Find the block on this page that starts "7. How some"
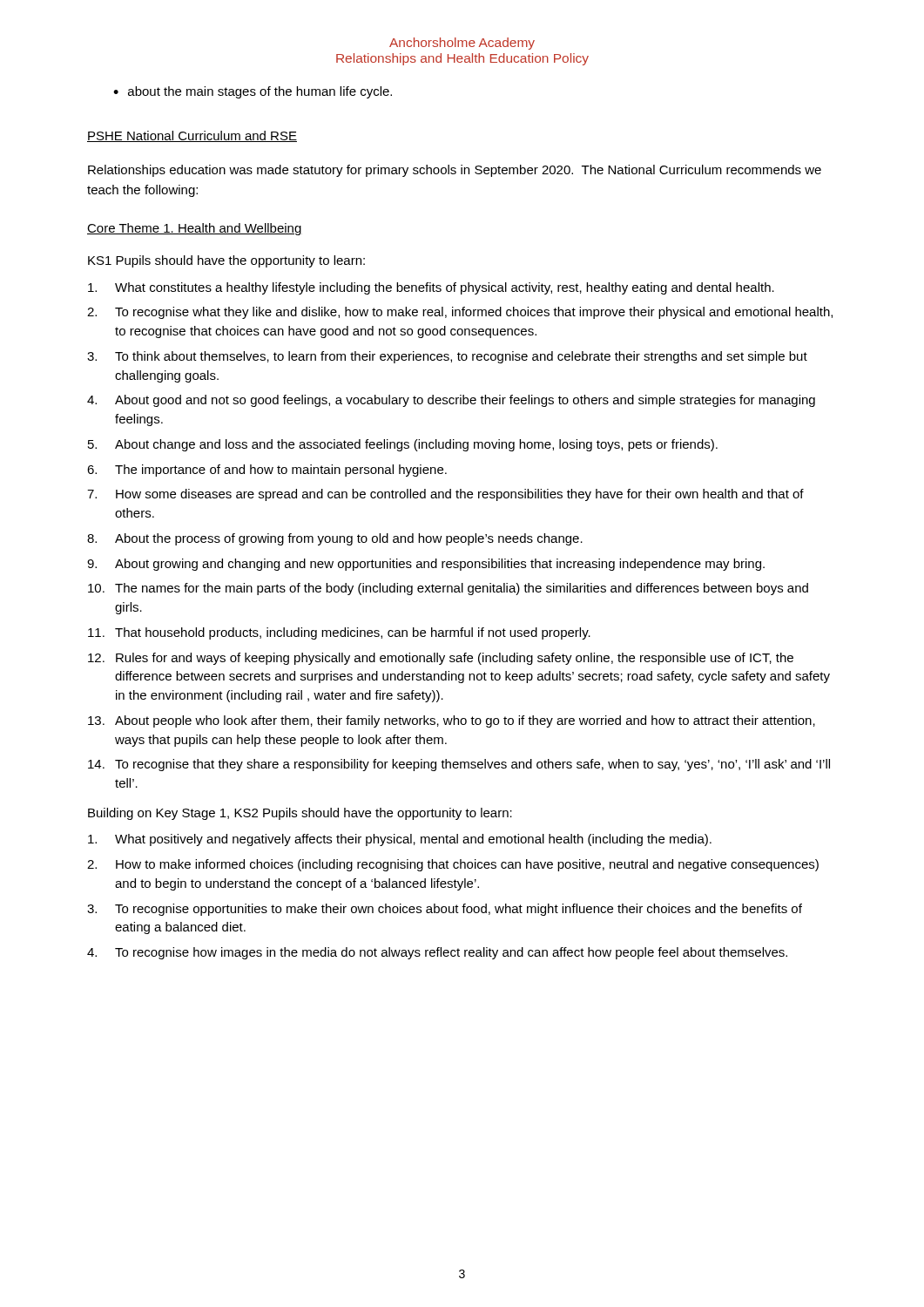 point(462,504)
